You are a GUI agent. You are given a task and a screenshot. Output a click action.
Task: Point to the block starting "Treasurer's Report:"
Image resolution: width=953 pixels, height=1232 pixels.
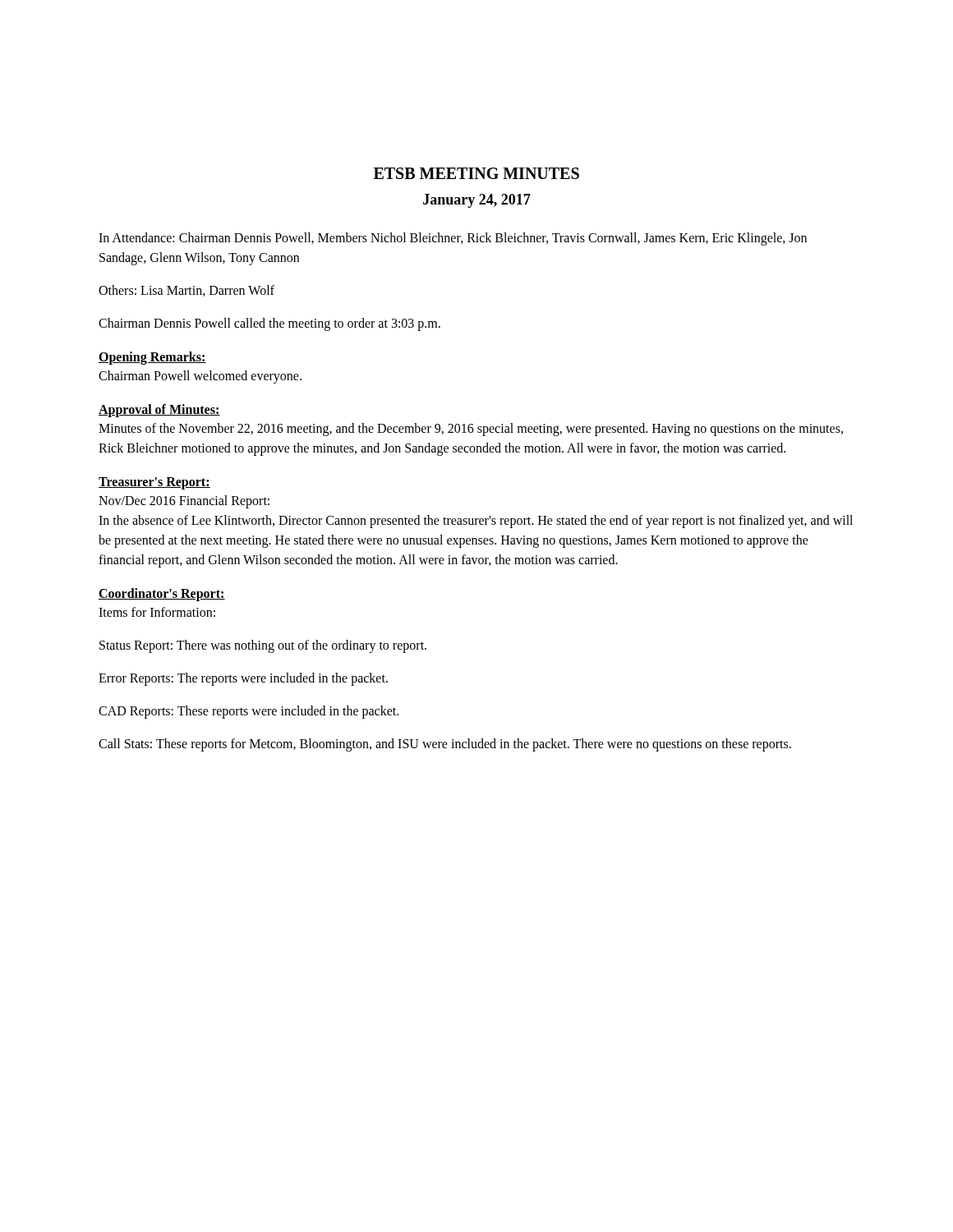click(154, 482)
